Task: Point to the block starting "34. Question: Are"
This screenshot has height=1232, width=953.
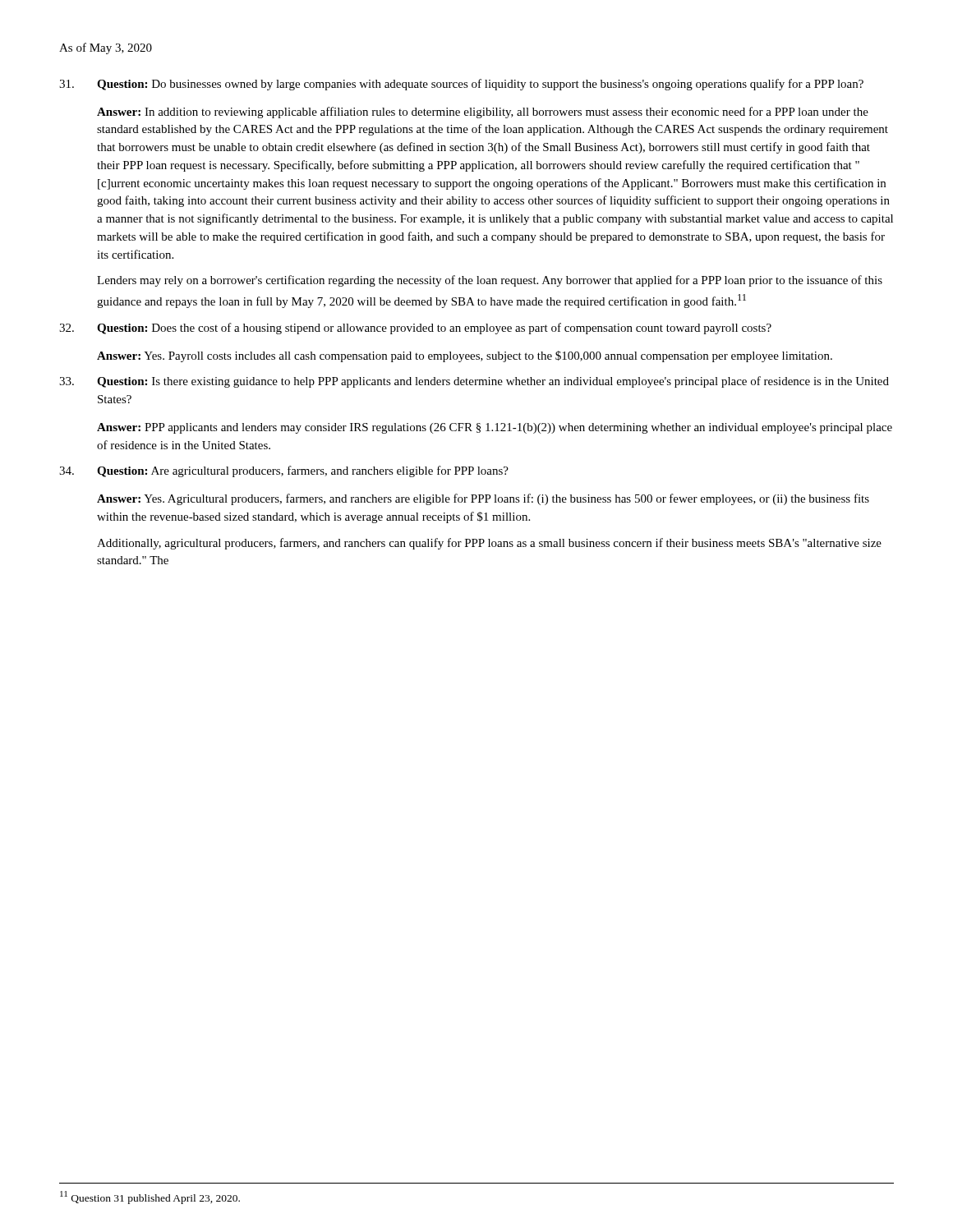Action: 476,472
